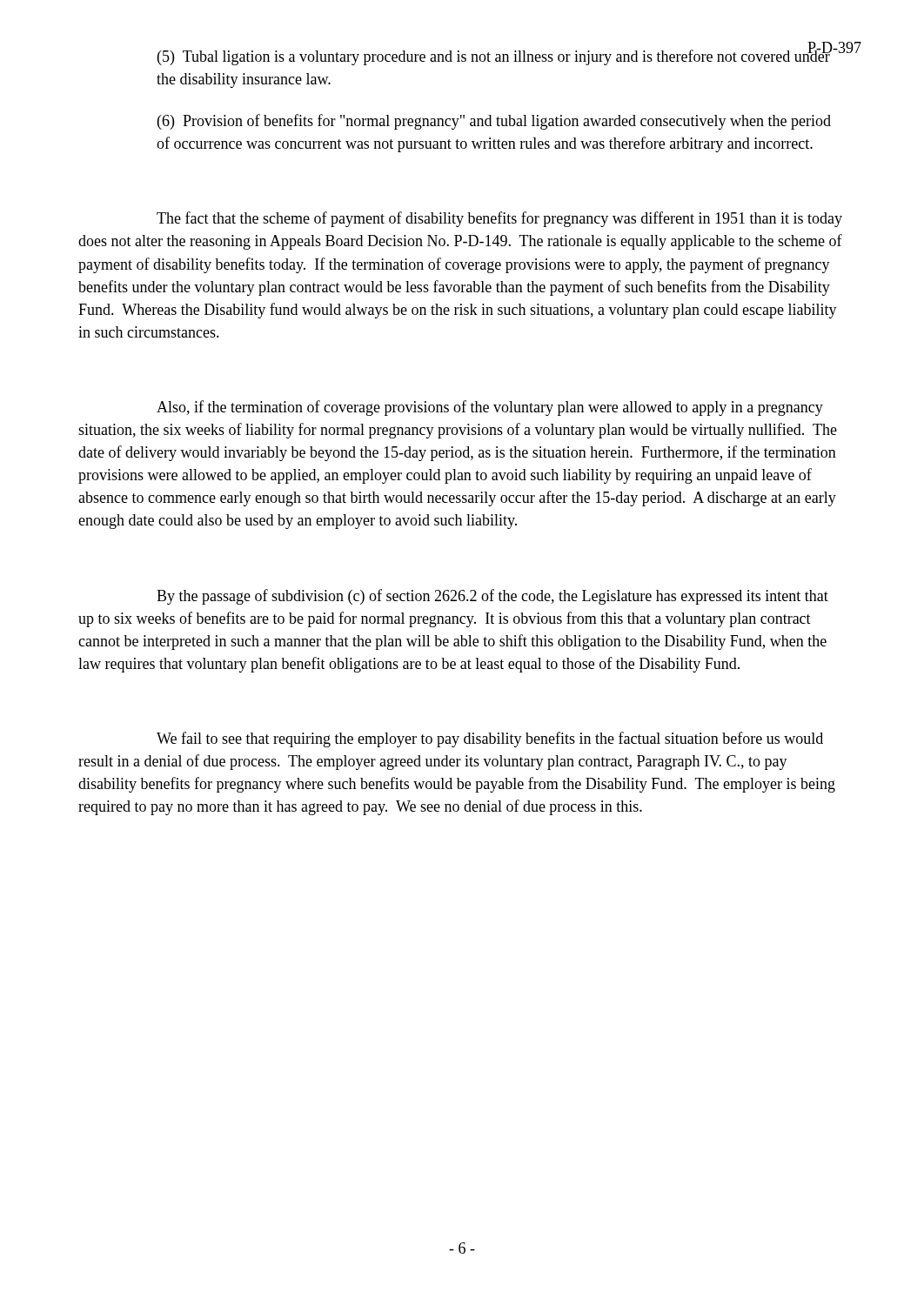924x1305 pixels.
Task: Find the text block that reads "The fact that the scheme"
Action: click(x=460, y=275)
